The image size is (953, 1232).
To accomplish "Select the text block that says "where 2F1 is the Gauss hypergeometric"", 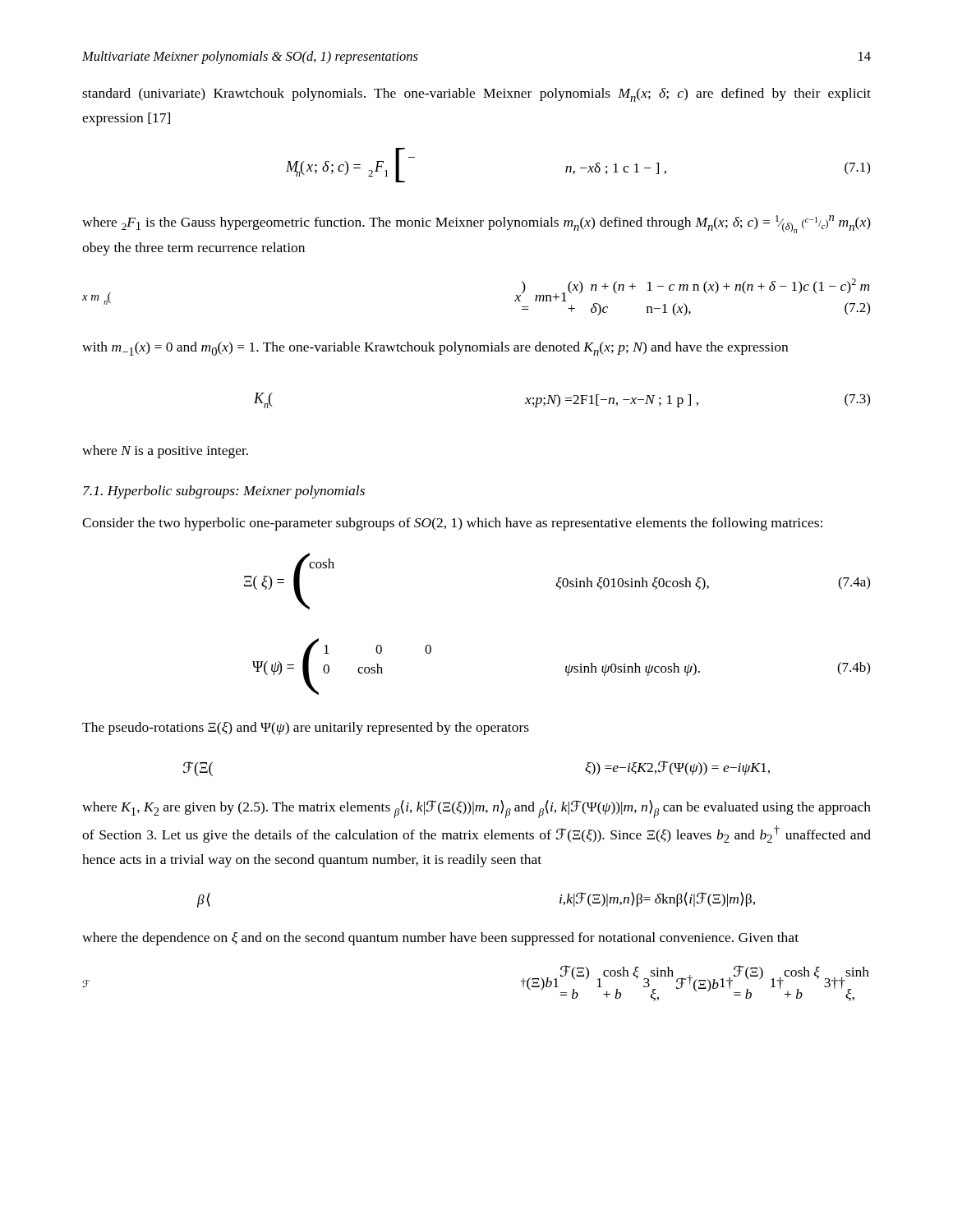I will pyautogui.click(x=476, y=233).
